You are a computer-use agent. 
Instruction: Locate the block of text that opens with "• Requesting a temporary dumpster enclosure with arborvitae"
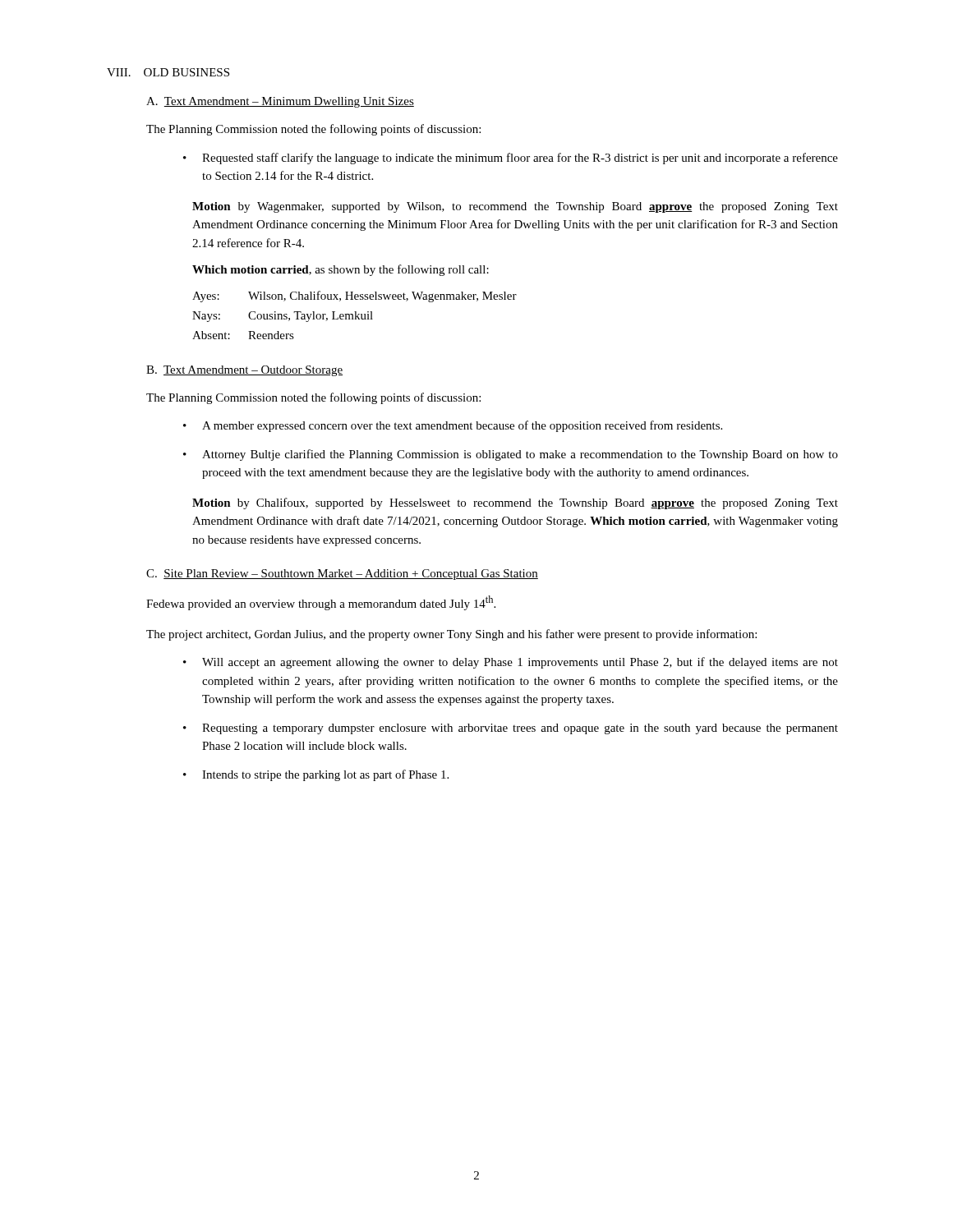click(x=510, y=737)
